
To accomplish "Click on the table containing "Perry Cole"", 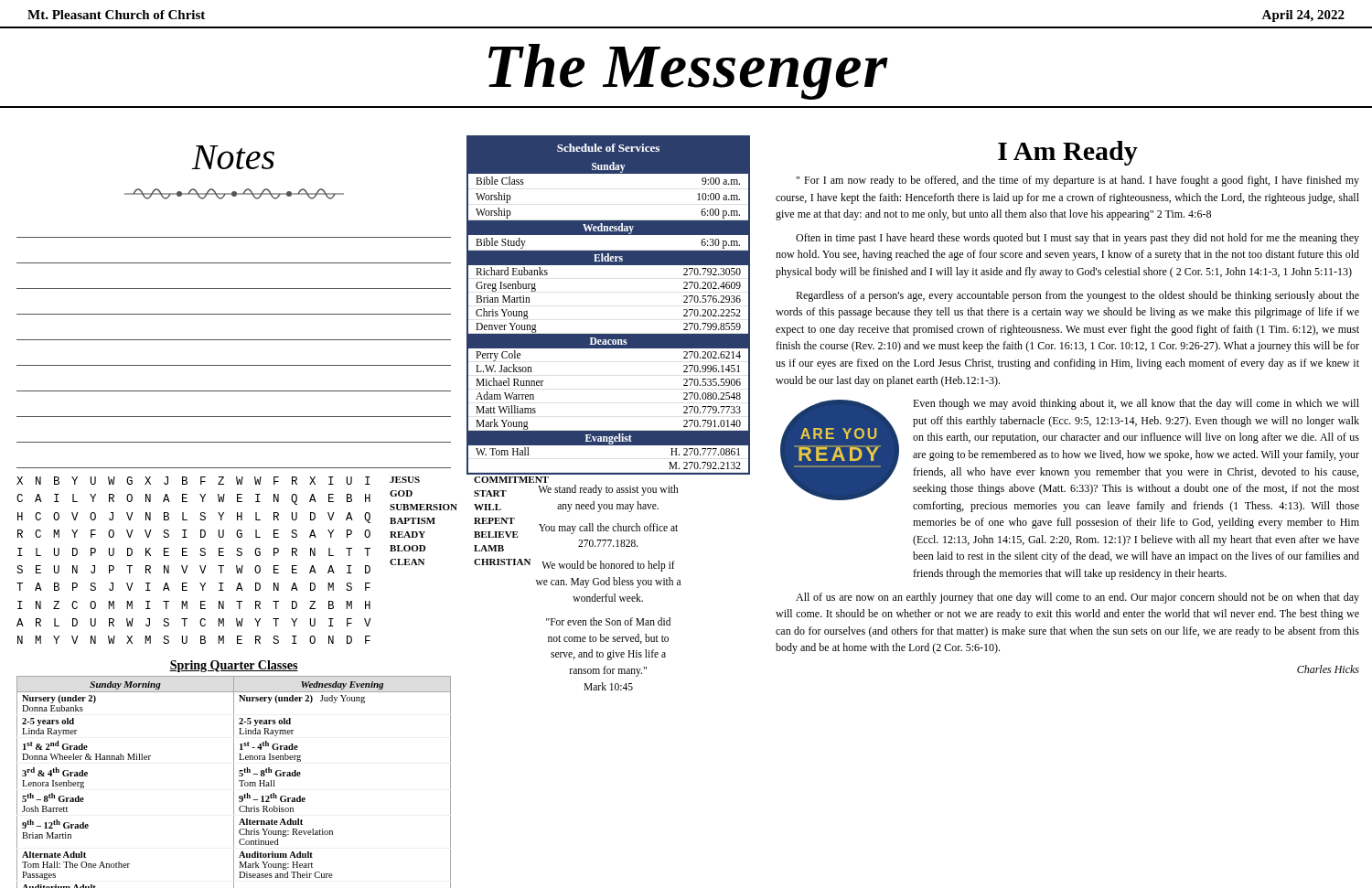I will pos(608,305).
